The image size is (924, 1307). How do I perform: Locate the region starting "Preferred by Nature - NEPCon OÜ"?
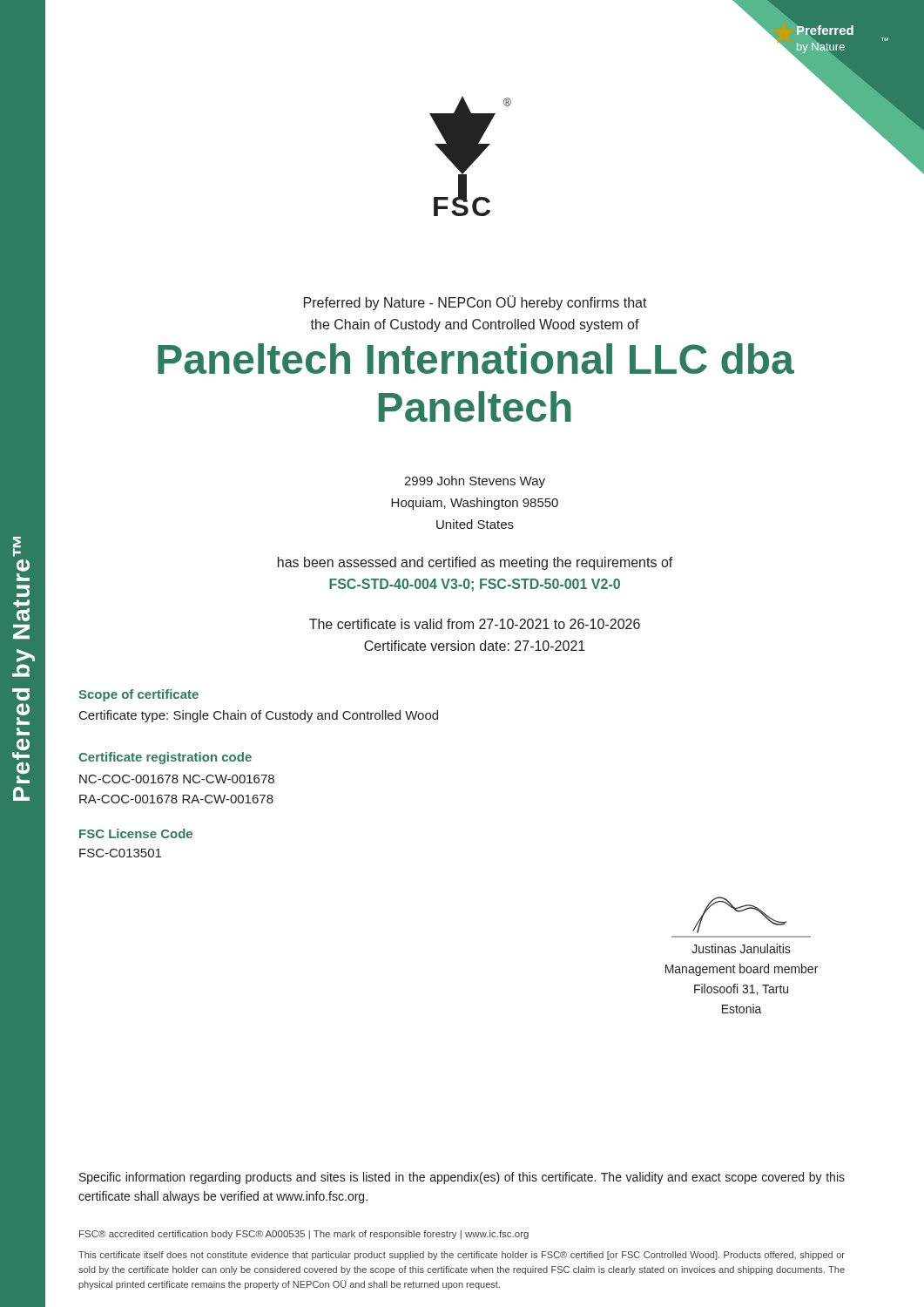coord(475,314)
